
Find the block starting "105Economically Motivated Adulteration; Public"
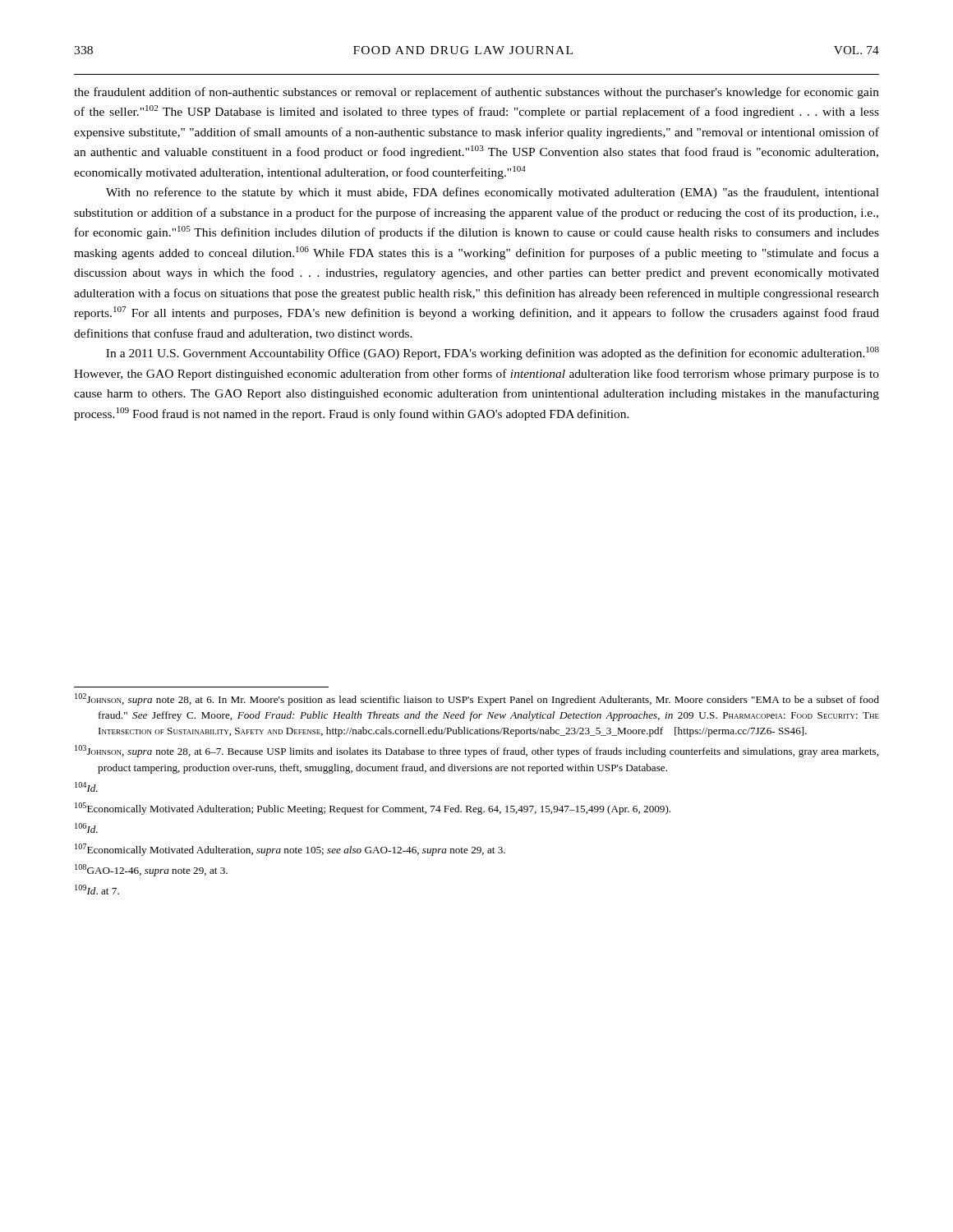click(373, 808)
